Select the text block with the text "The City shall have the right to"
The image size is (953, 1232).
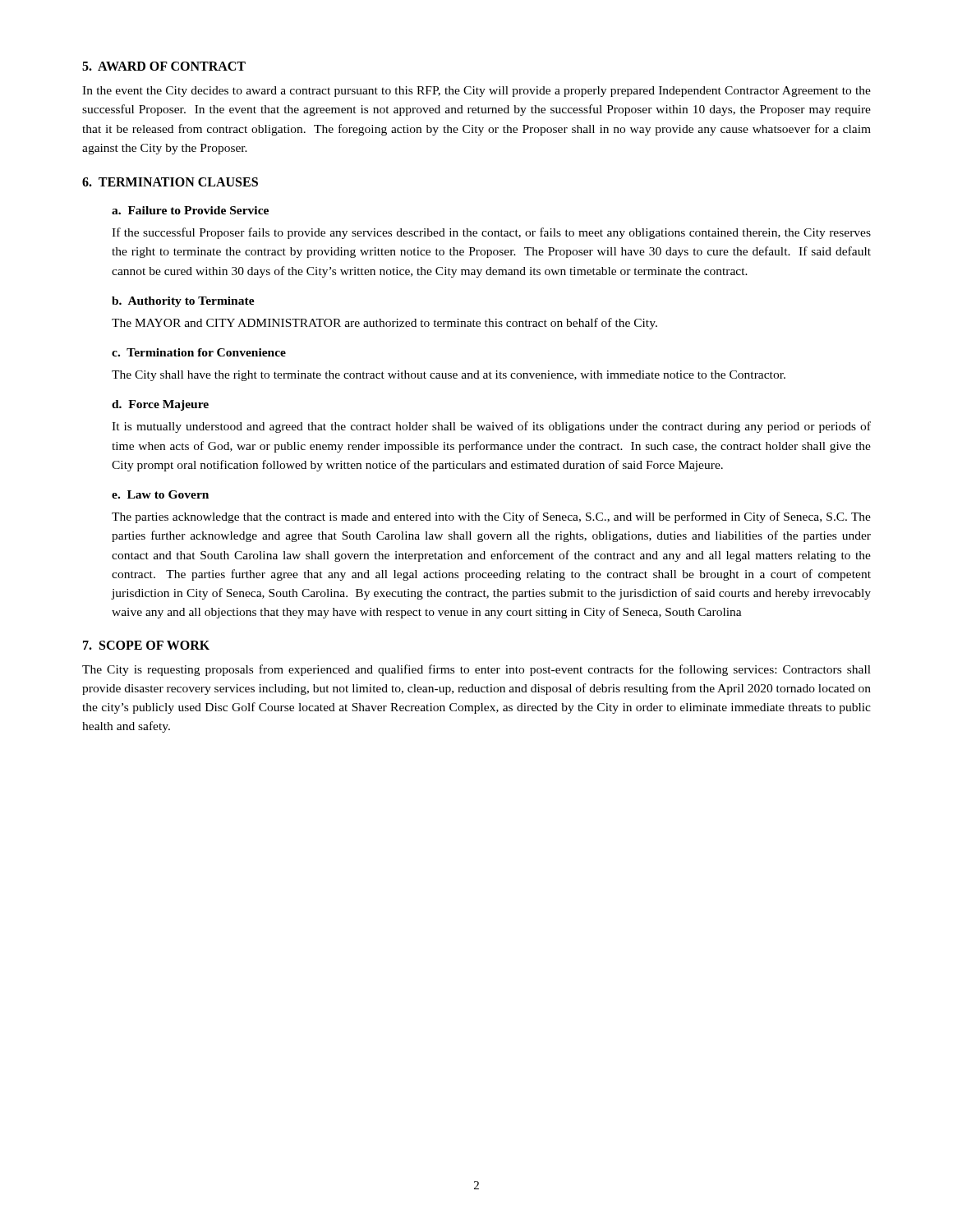449,374
